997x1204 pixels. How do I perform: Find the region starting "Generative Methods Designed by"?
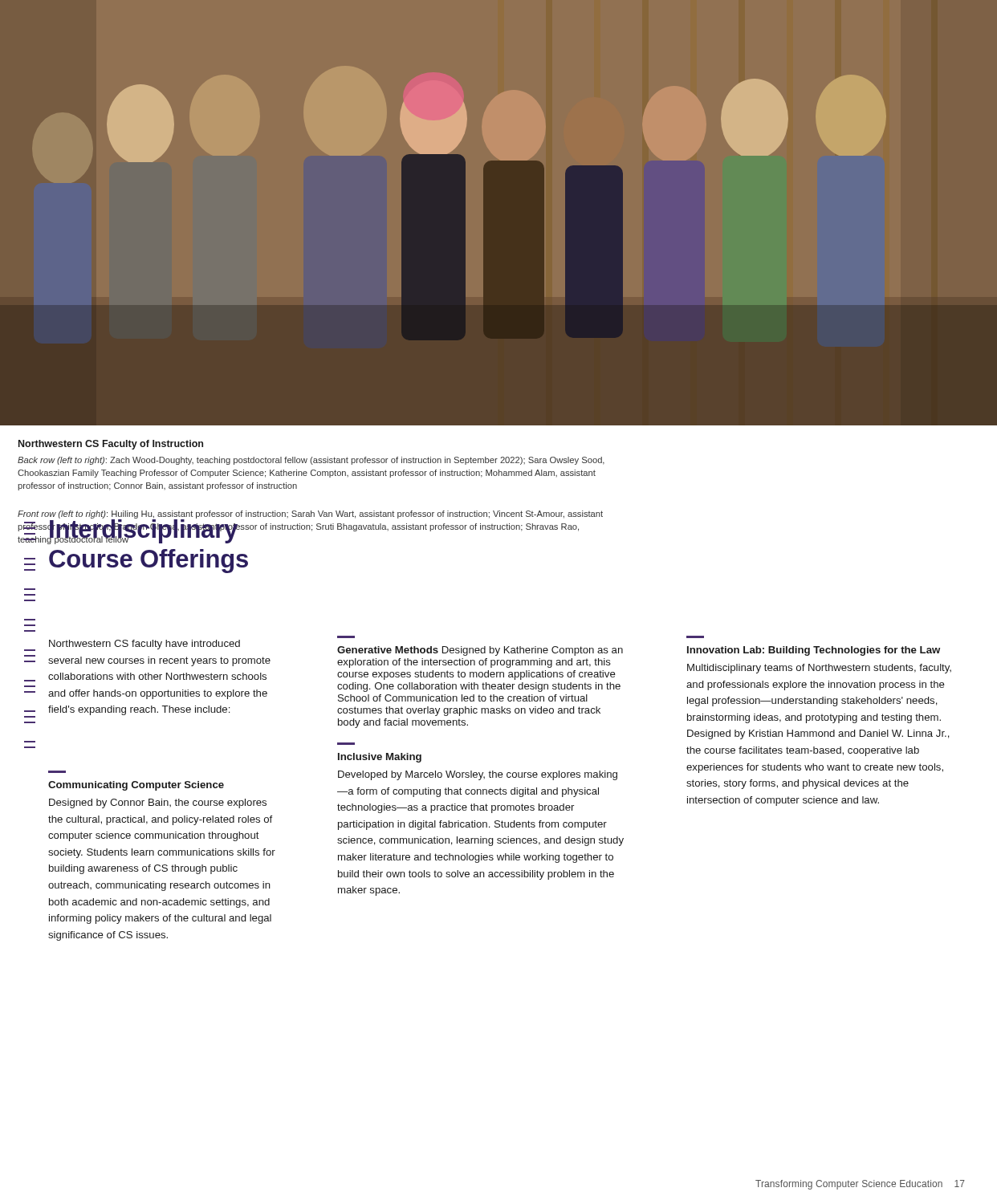coord(480,686)
